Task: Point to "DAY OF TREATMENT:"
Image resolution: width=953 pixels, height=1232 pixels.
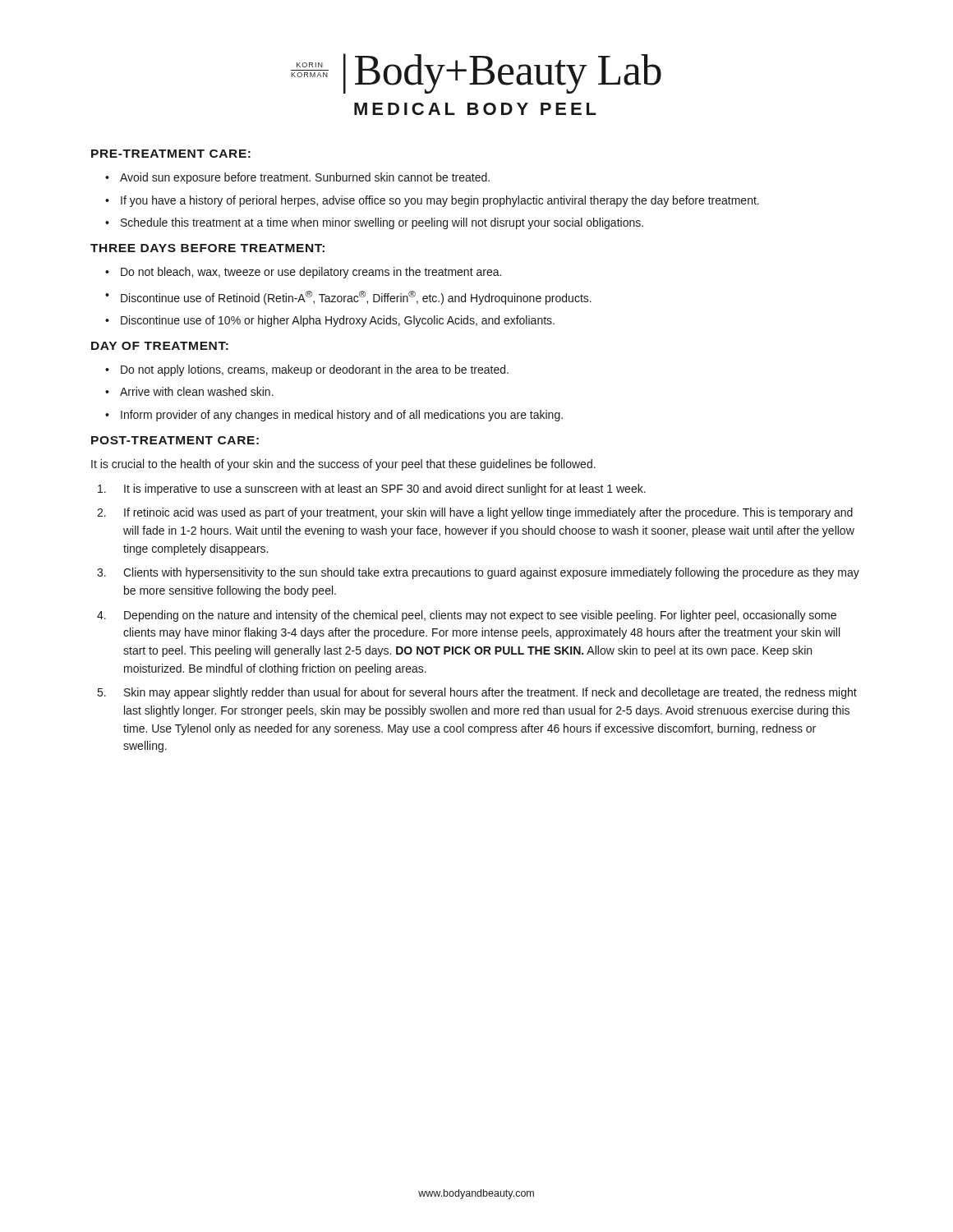Action: pyautogui.click(x=160, y=345)
